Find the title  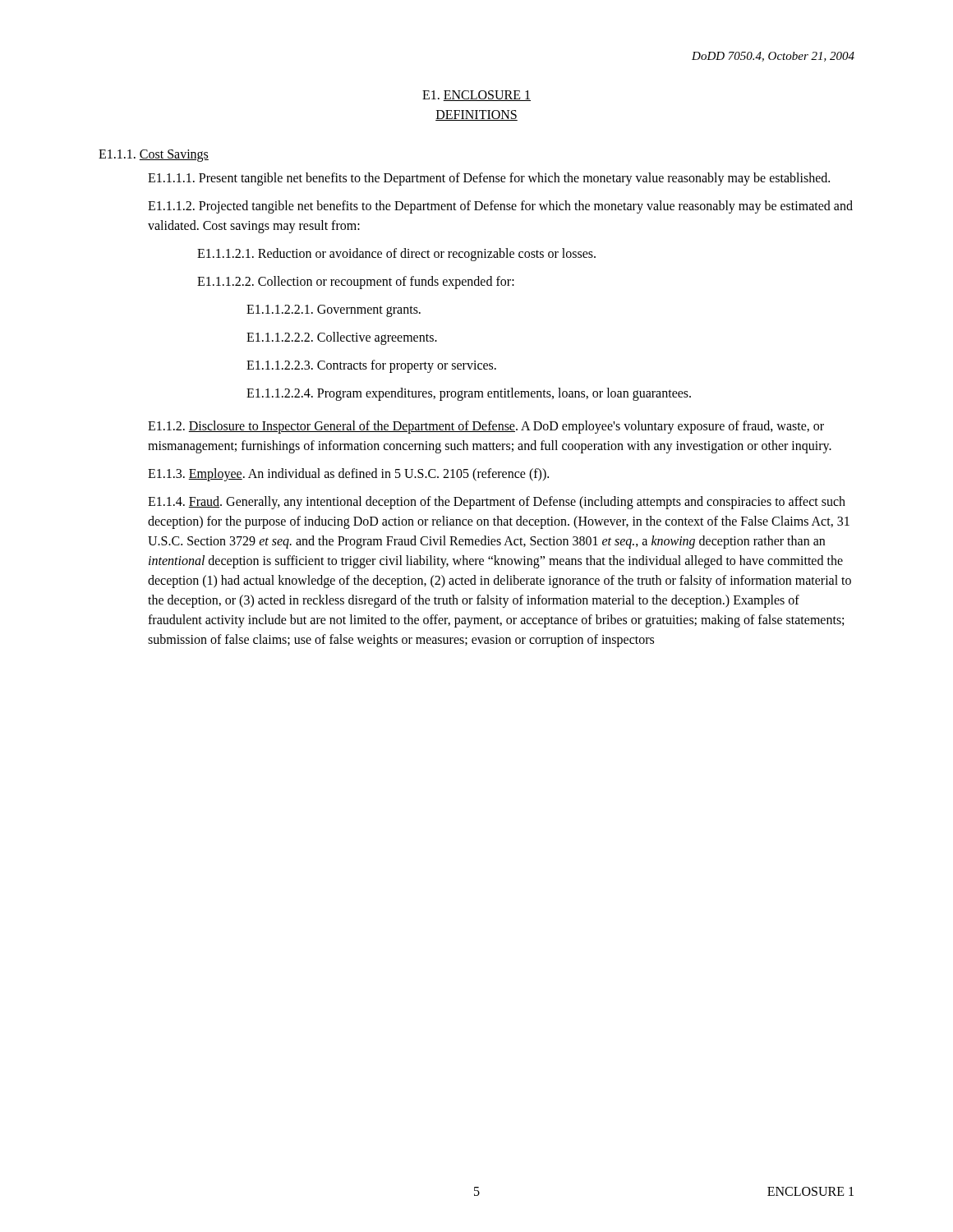tap(476, 115)
